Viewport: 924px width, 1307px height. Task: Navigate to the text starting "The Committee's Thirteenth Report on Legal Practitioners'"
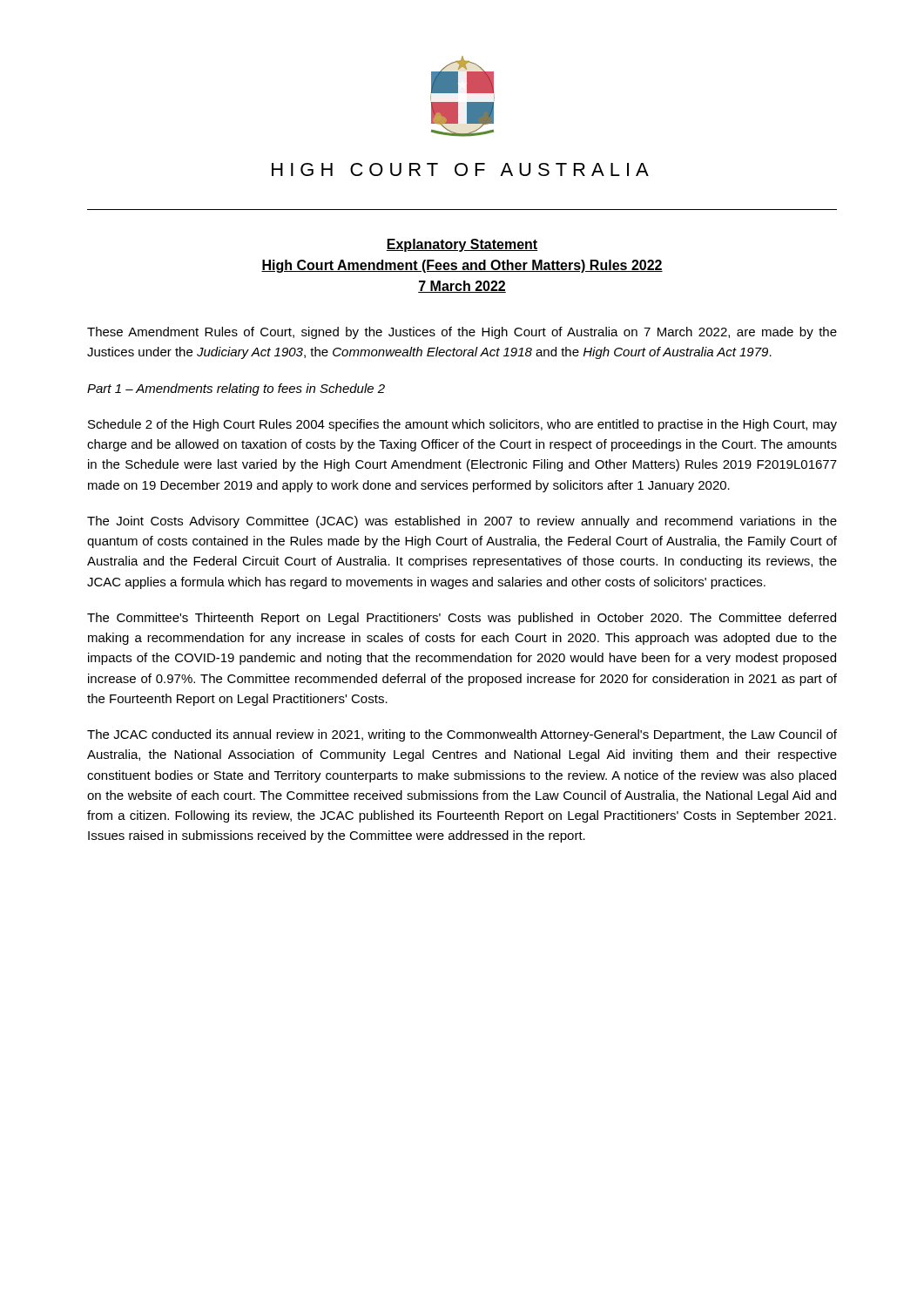pos(462,658)
